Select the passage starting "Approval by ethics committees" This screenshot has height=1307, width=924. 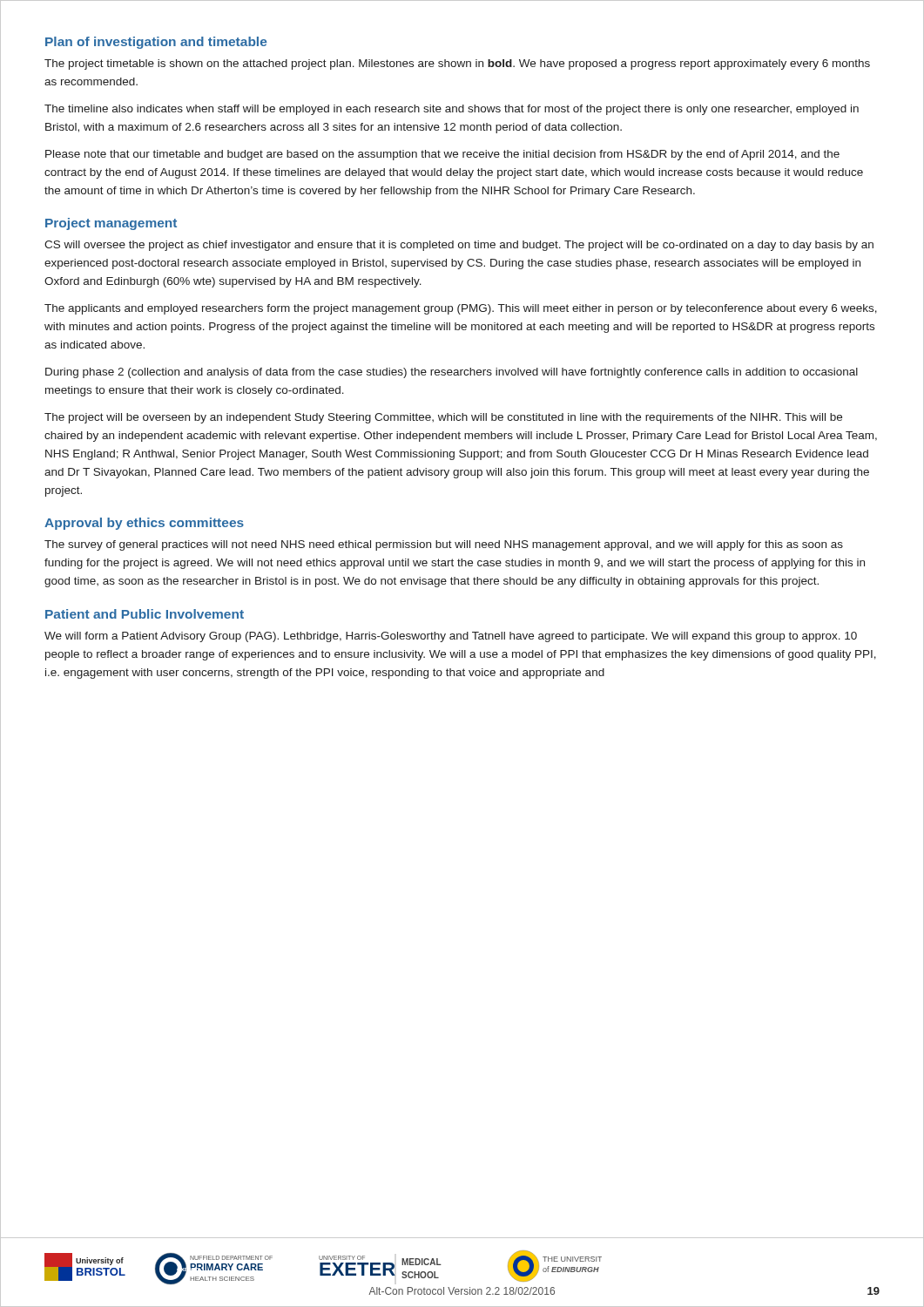144,523
